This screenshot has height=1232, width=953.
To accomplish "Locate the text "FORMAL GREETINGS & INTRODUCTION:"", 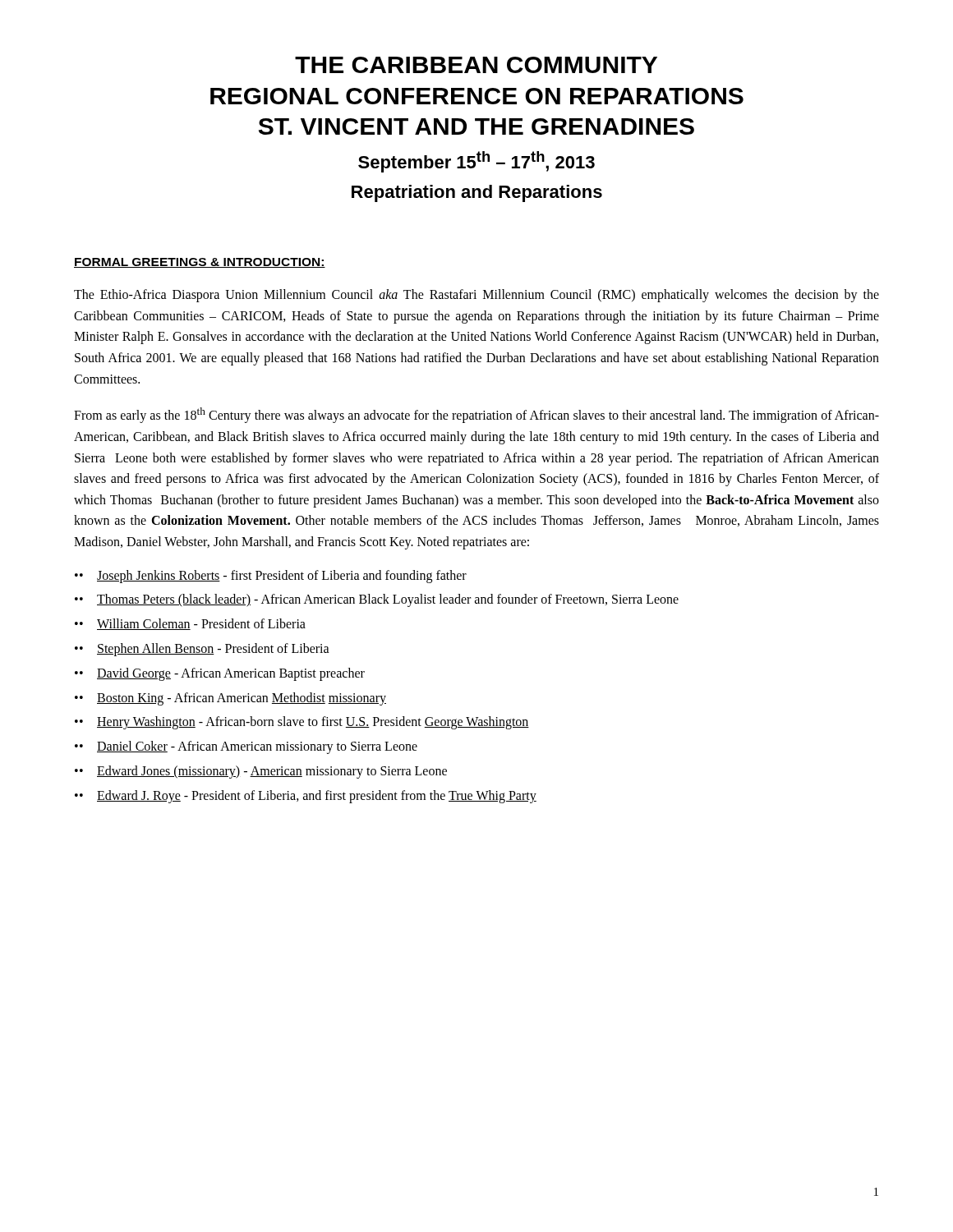I will [199, 262].
